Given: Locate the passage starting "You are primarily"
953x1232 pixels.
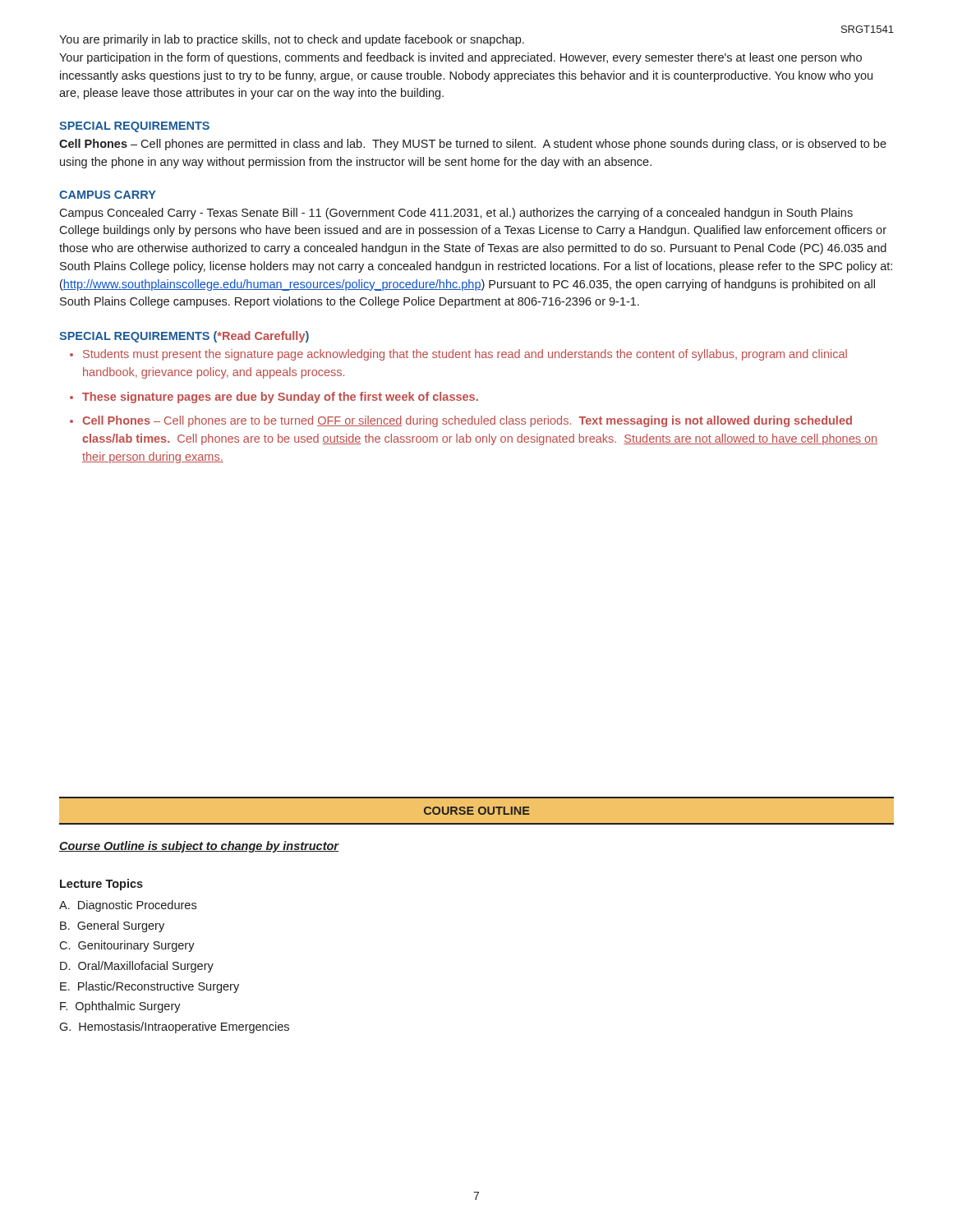Looking at the screenshot, I should coord(466,66).
